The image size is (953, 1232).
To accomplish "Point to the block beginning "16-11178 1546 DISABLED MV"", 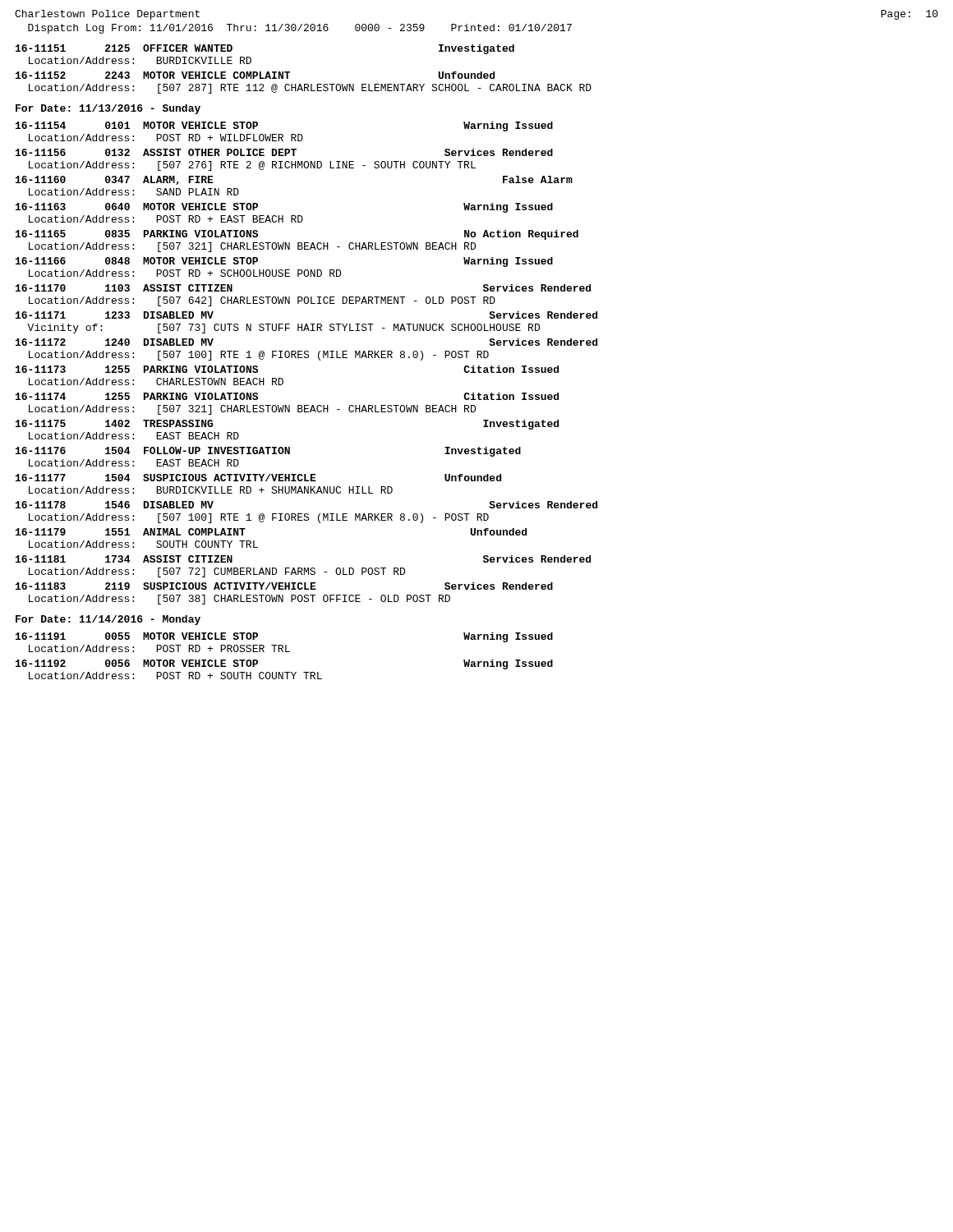I will point(476,512).
